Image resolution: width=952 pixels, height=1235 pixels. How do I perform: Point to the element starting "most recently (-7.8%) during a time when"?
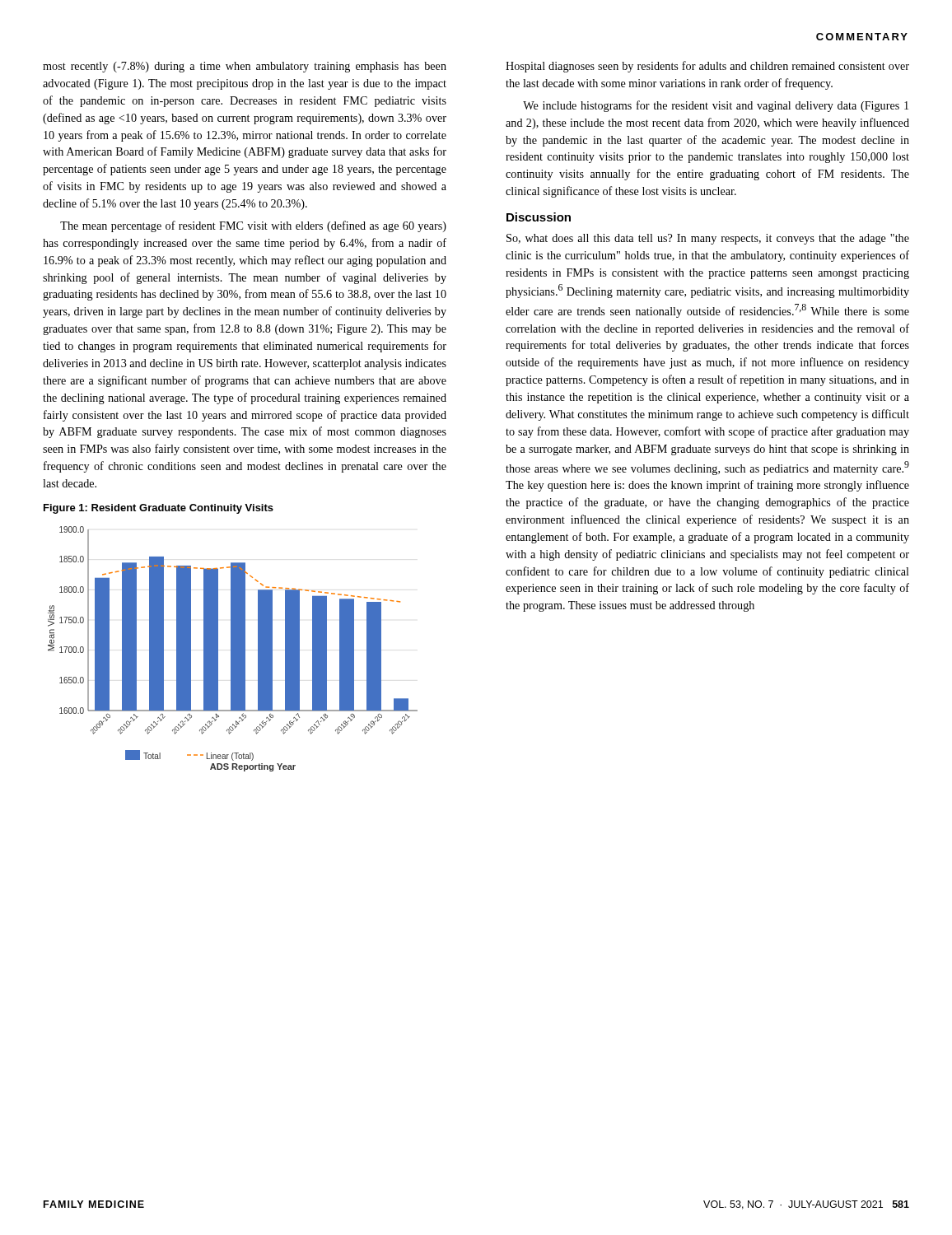click(x=245, y=275)
